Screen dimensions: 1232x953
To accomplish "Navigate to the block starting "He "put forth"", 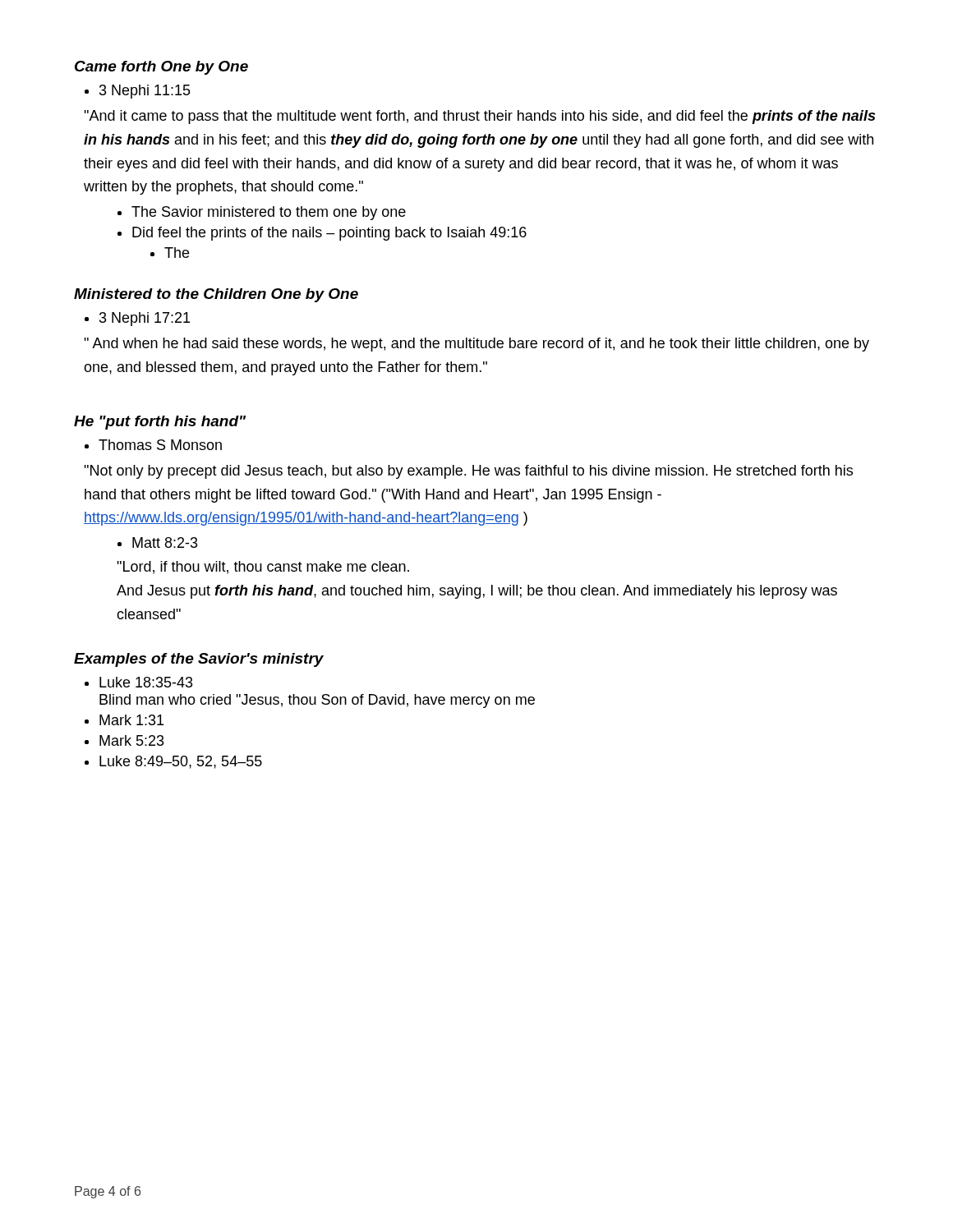I will coord(160,421).
